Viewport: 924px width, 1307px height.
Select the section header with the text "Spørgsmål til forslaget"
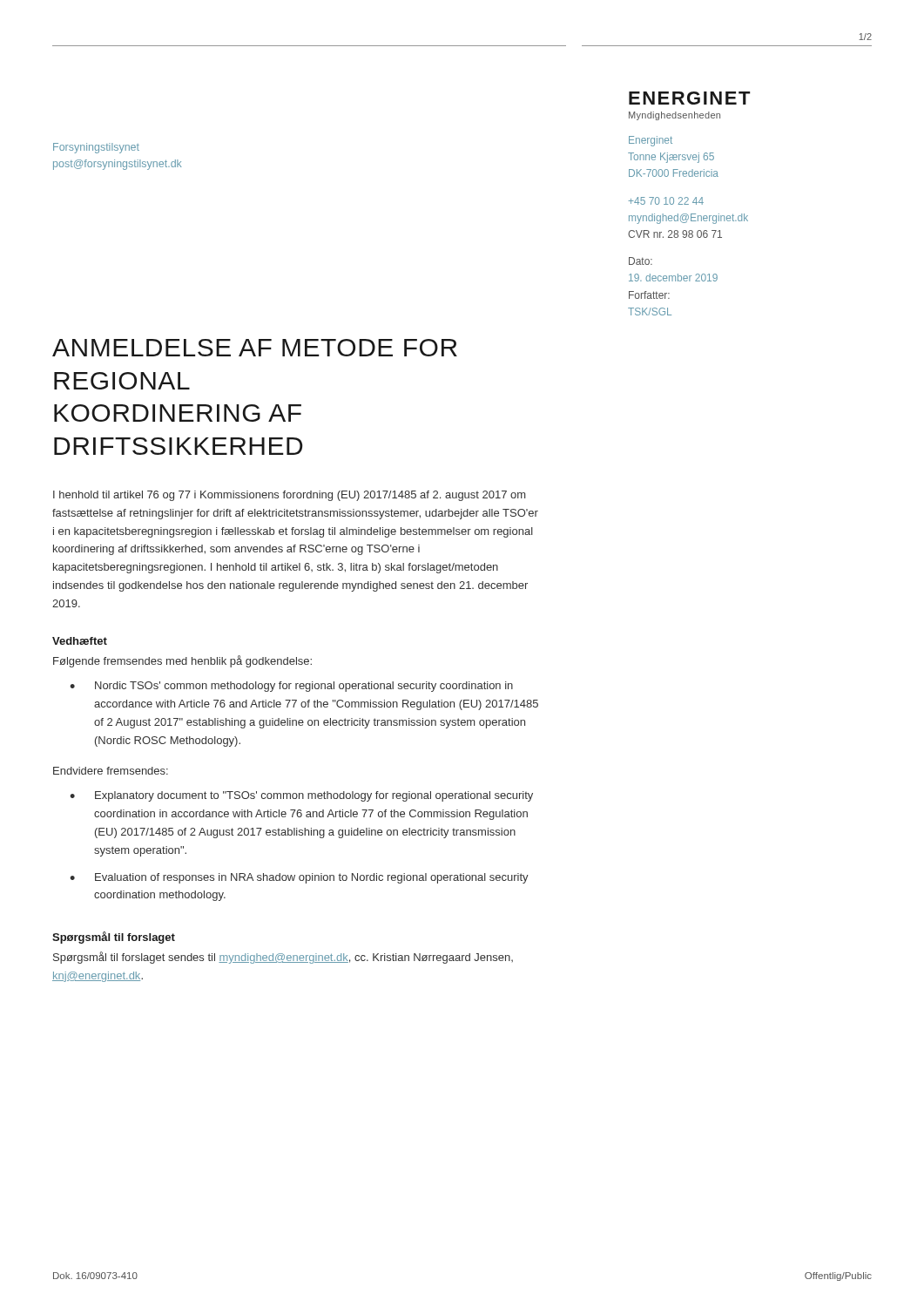(114, 937)
